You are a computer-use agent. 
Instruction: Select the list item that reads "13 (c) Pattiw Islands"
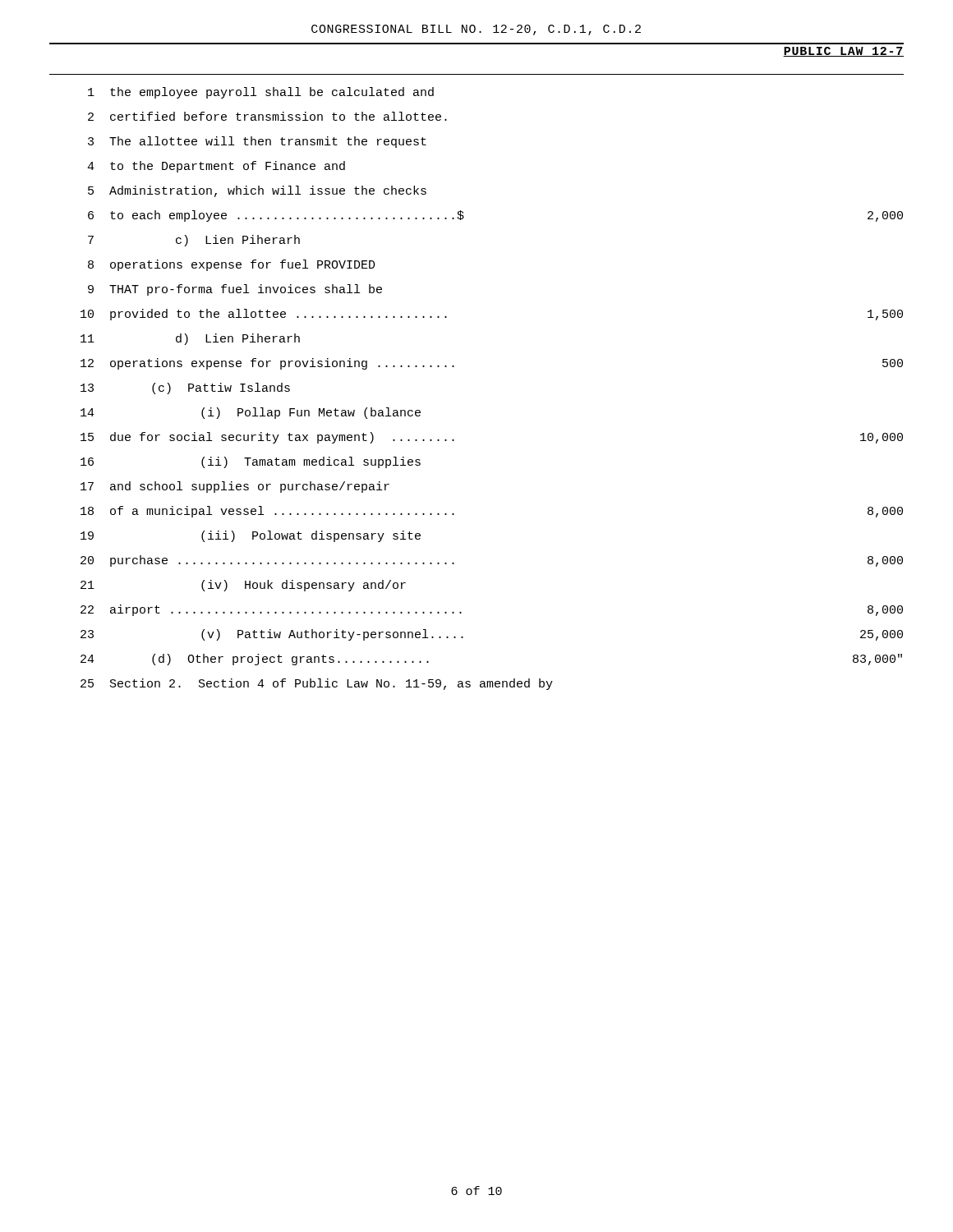coord(185,388)
